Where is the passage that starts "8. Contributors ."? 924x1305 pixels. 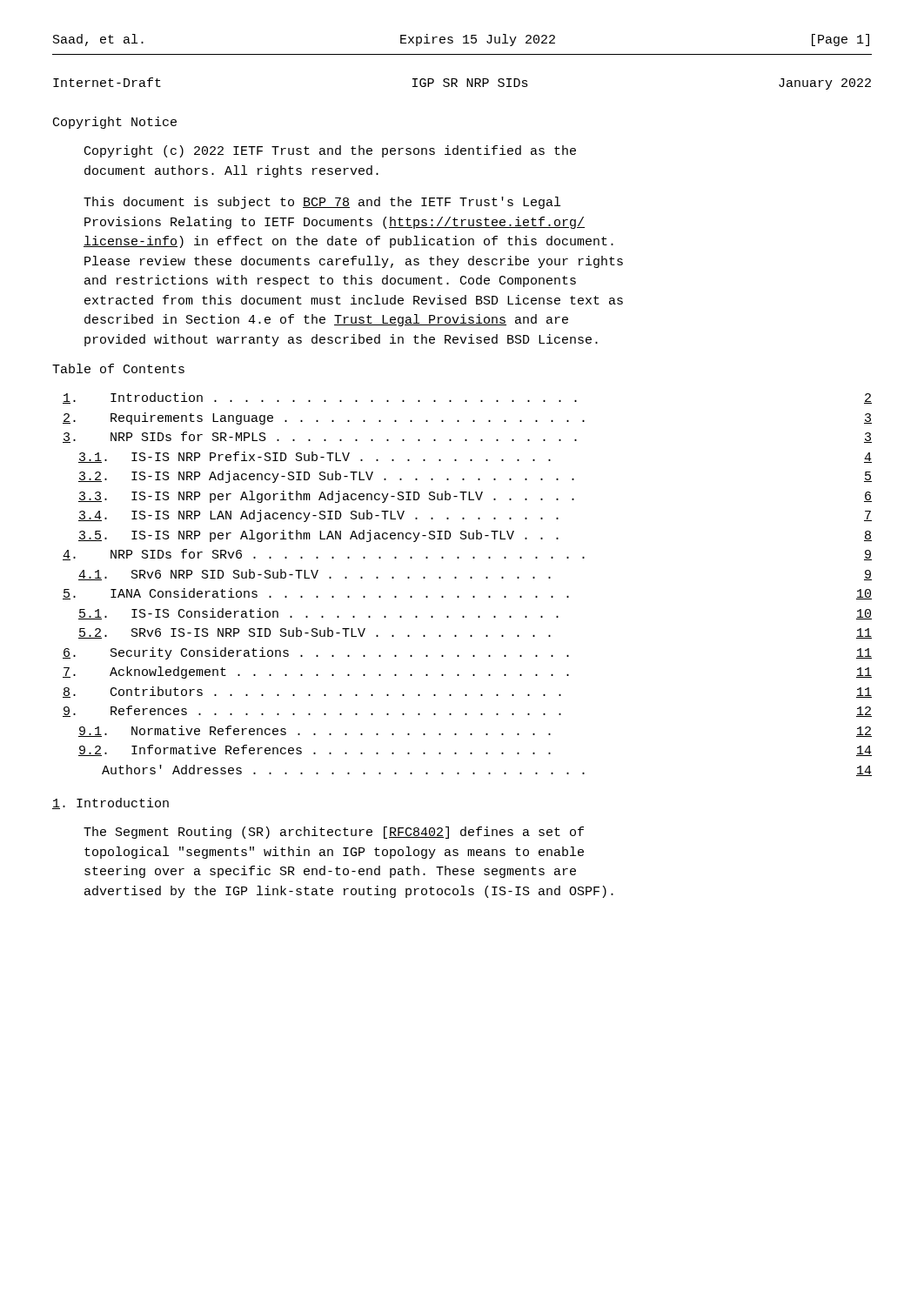467,693
